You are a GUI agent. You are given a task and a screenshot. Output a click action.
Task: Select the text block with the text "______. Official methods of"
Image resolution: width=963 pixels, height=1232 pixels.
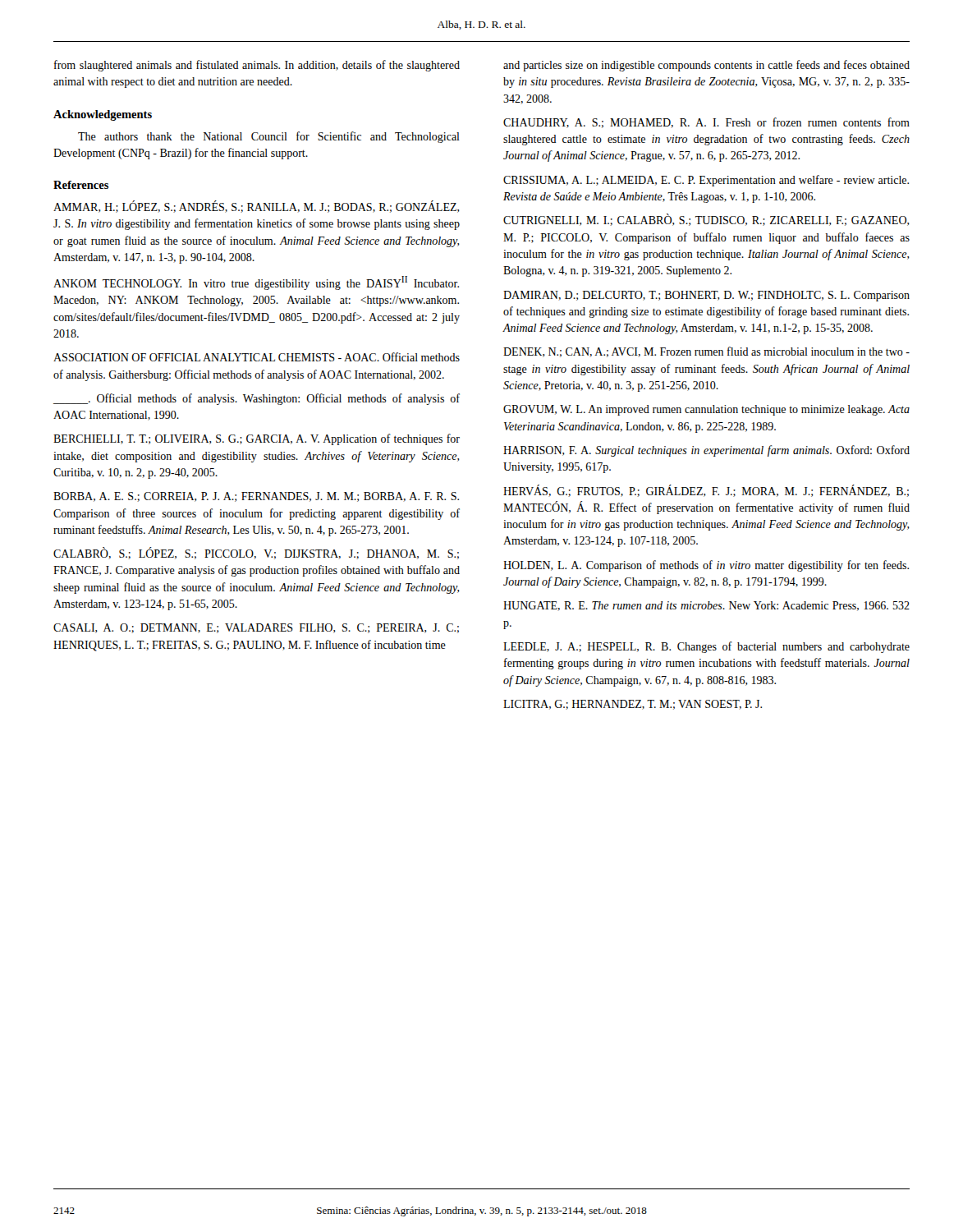[257, 407]
